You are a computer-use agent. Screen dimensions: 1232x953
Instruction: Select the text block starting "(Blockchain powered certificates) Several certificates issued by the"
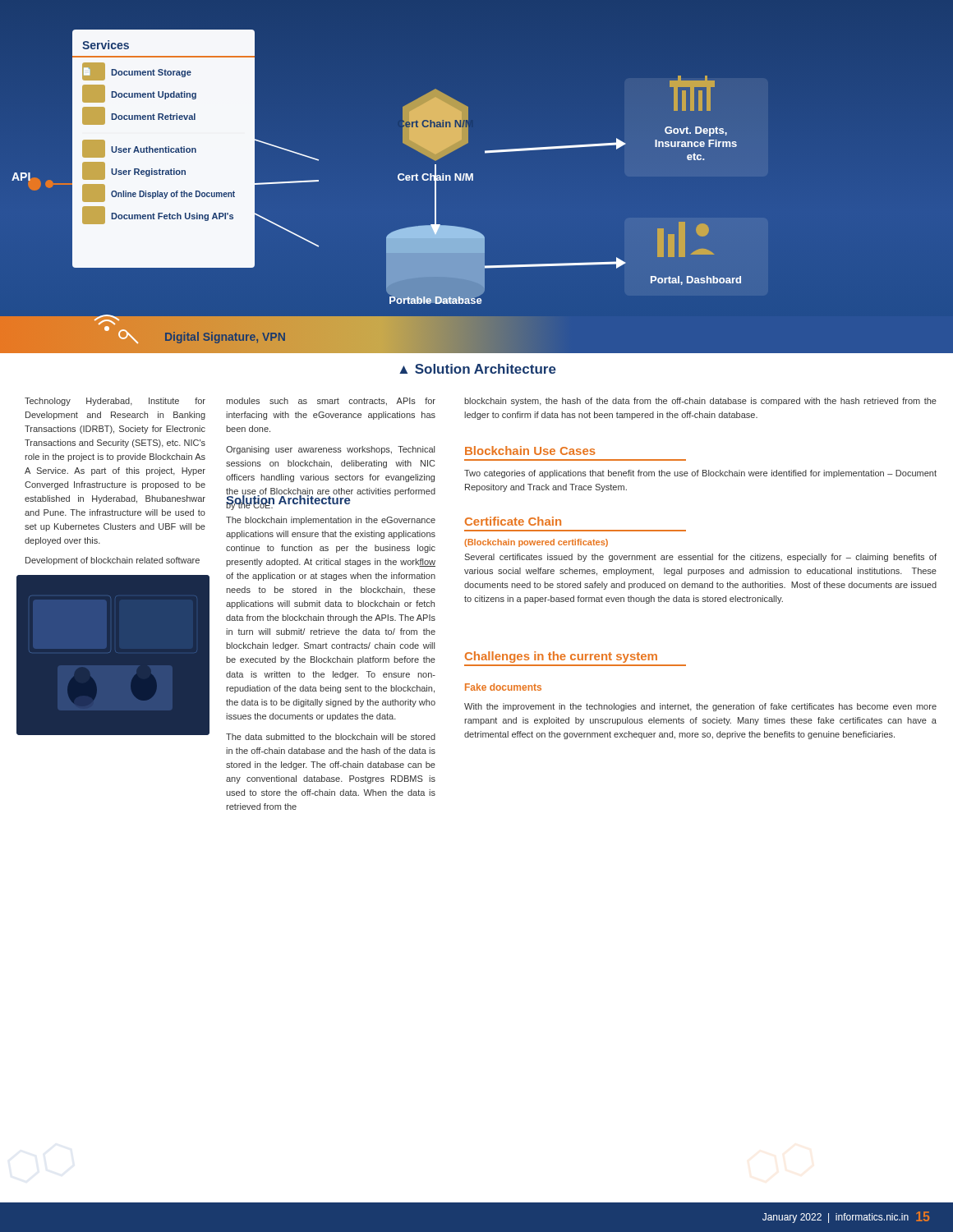point(700,572)
